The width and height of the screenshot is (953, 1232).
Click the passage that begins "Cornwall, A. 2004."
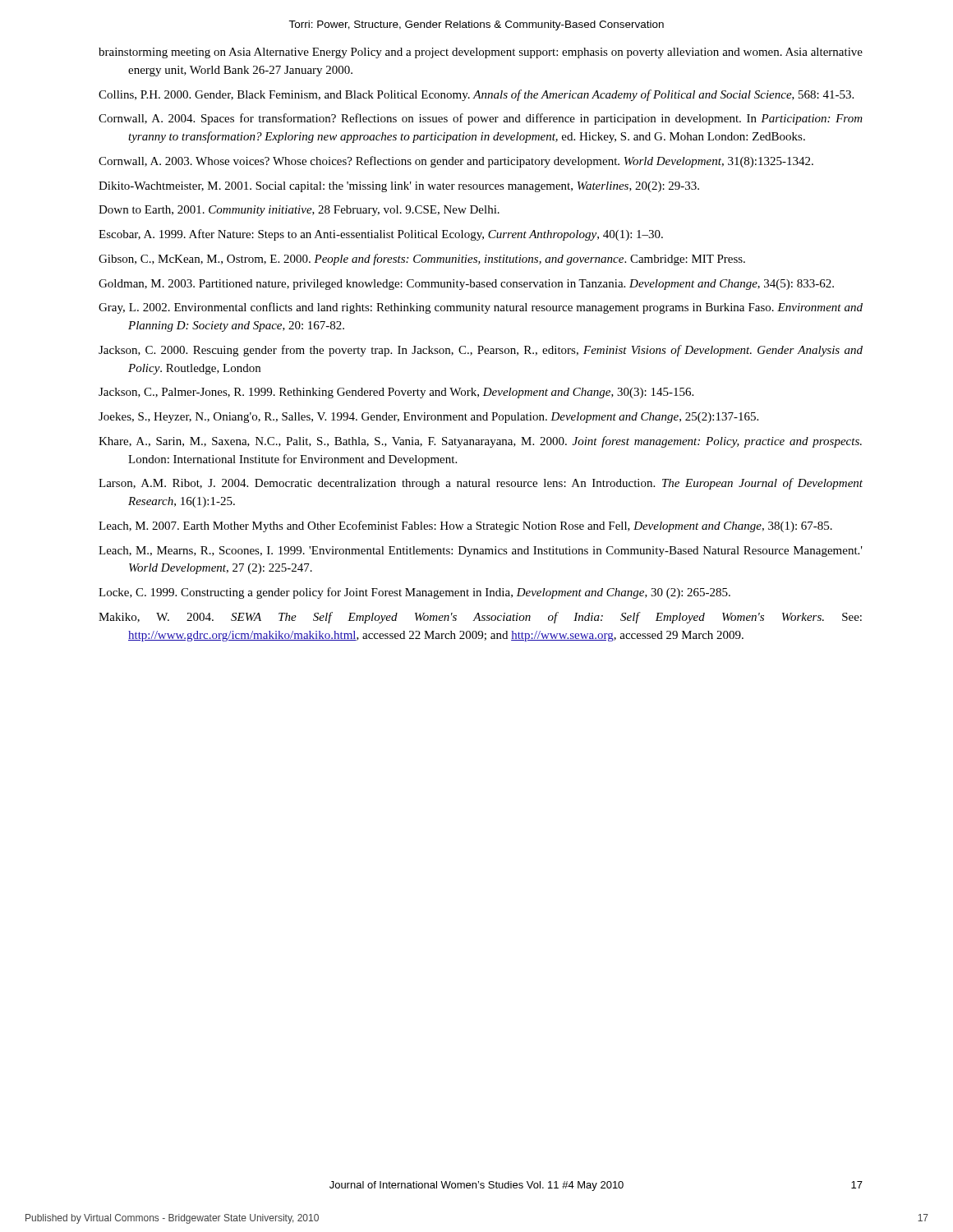click(x=481, y=127)
